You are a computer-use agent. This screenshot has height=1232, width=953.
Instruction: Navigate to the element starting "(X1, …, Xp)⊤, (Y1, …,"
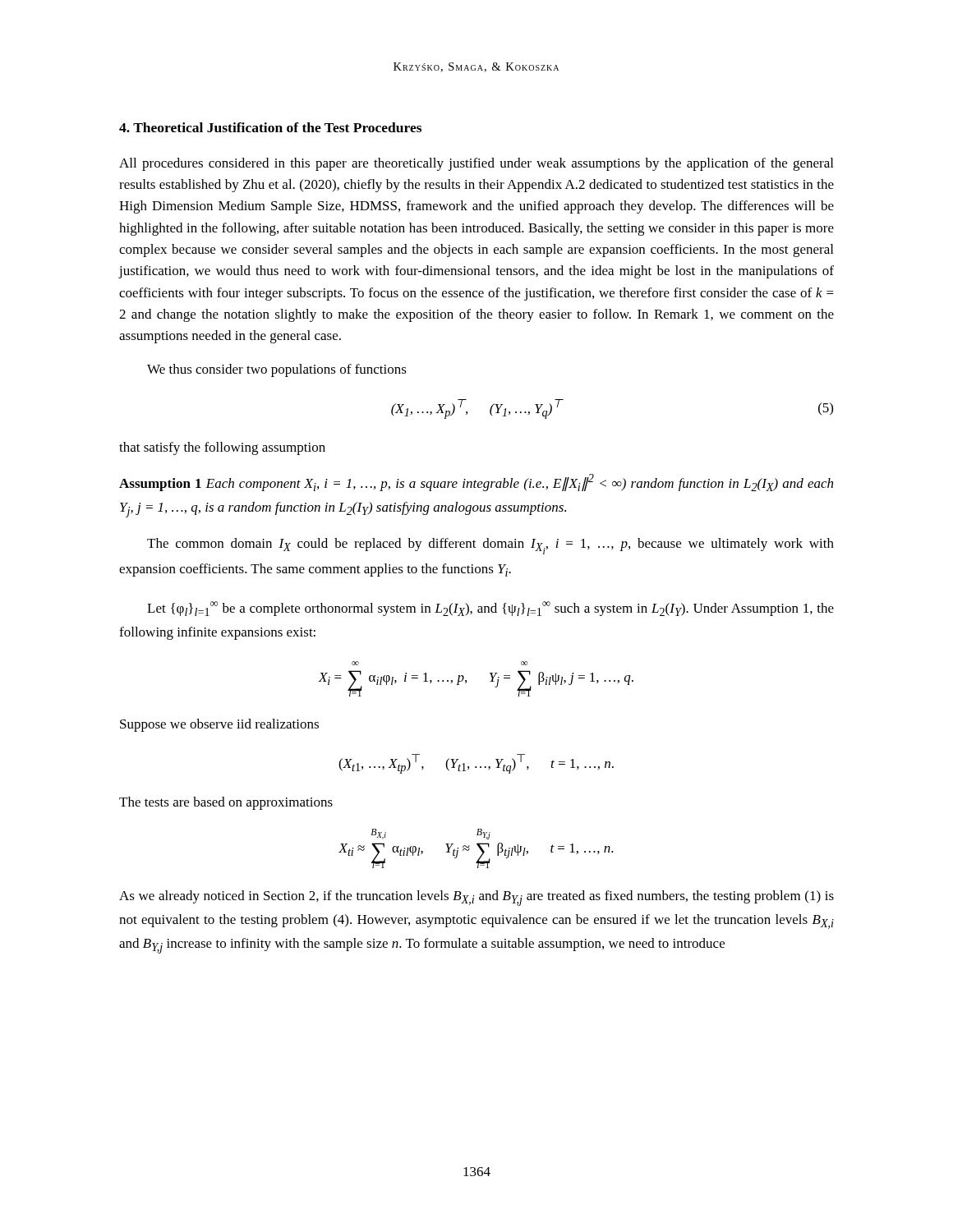coord(446,411)
